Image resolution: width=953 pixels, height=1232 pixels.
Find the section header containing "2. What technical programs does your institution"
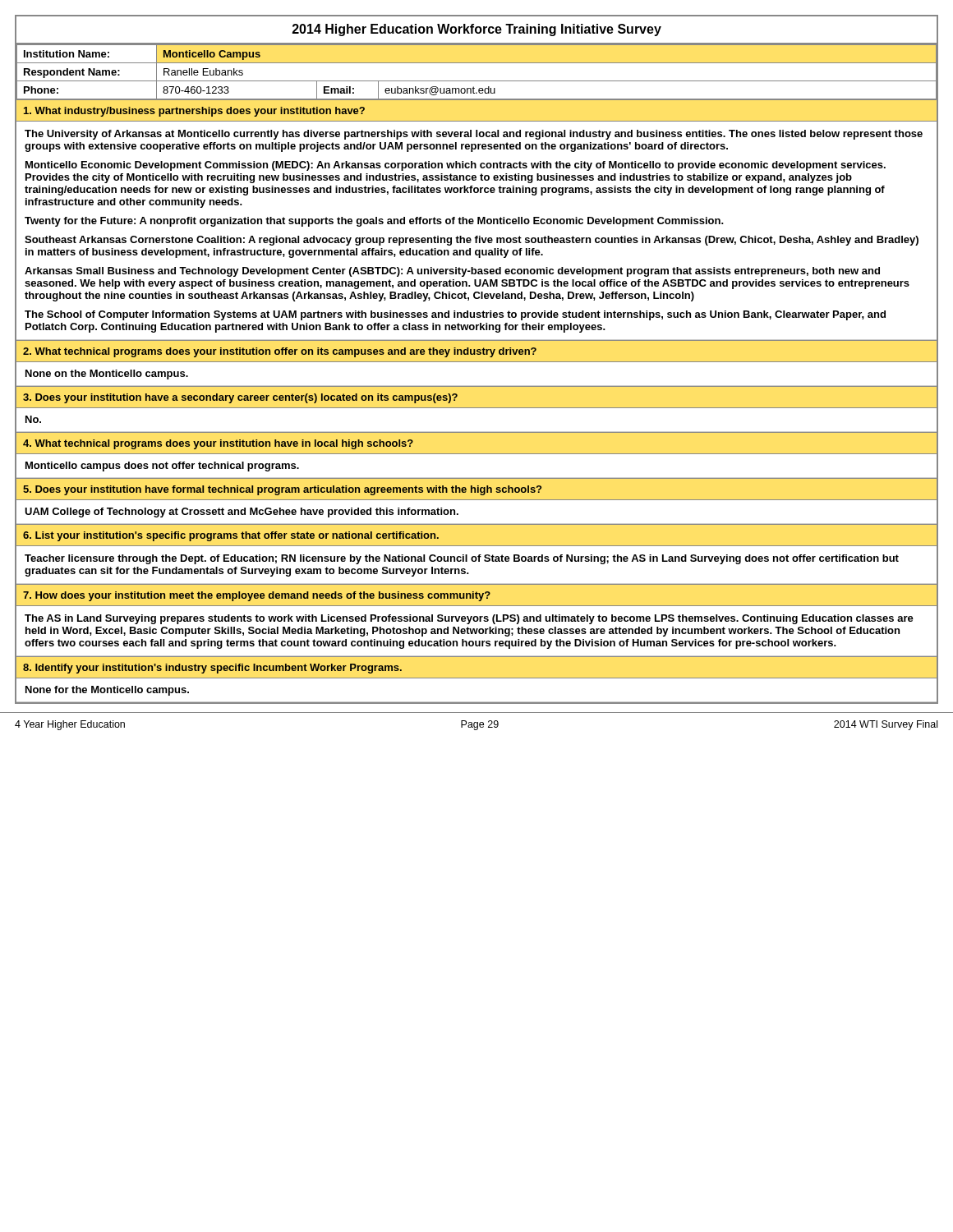coord(280,351)
